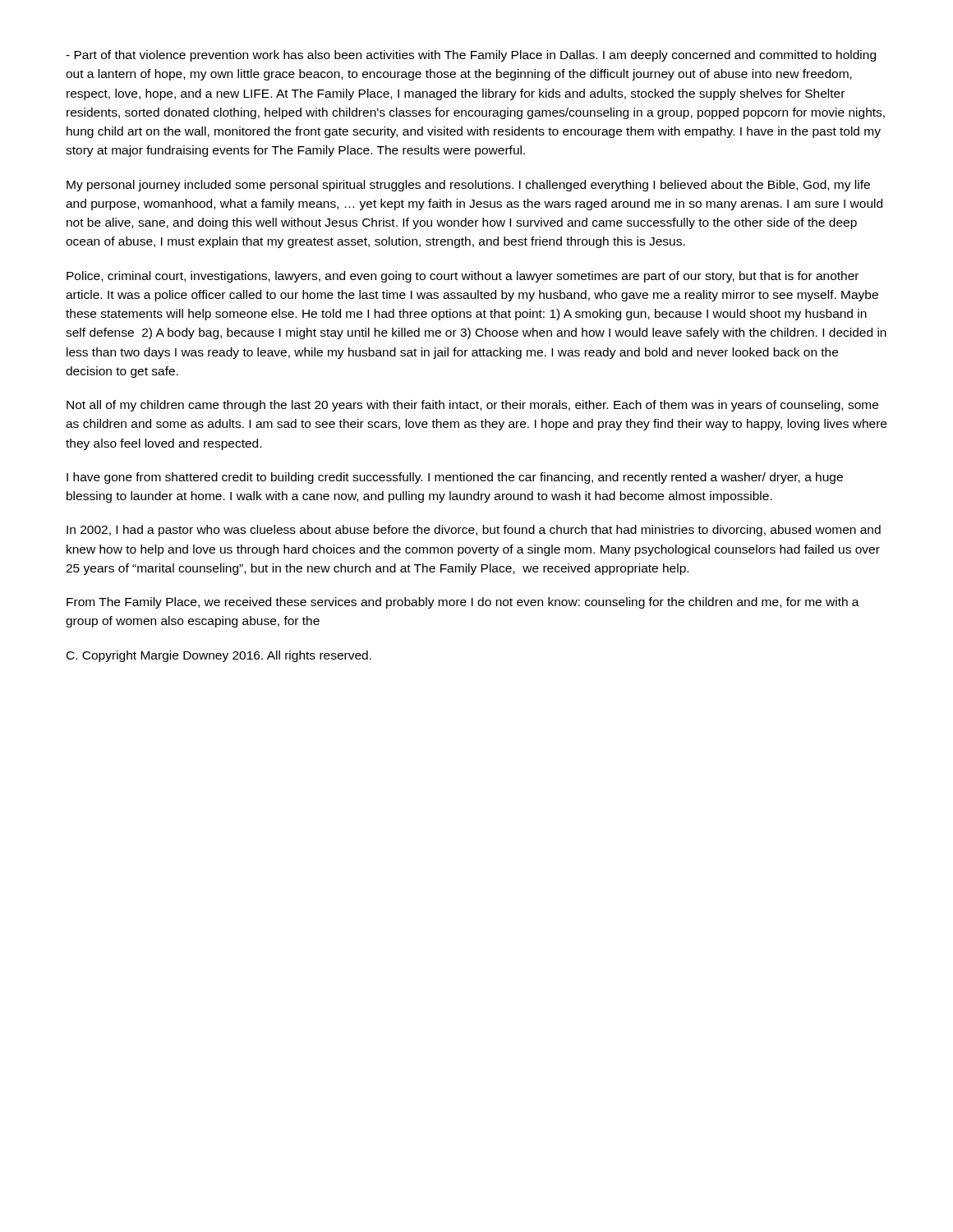Select the region starting "C. Copyright Margie Downey 2016. All"
Screen dimensions: 1232x953
[x=219, y=655]
